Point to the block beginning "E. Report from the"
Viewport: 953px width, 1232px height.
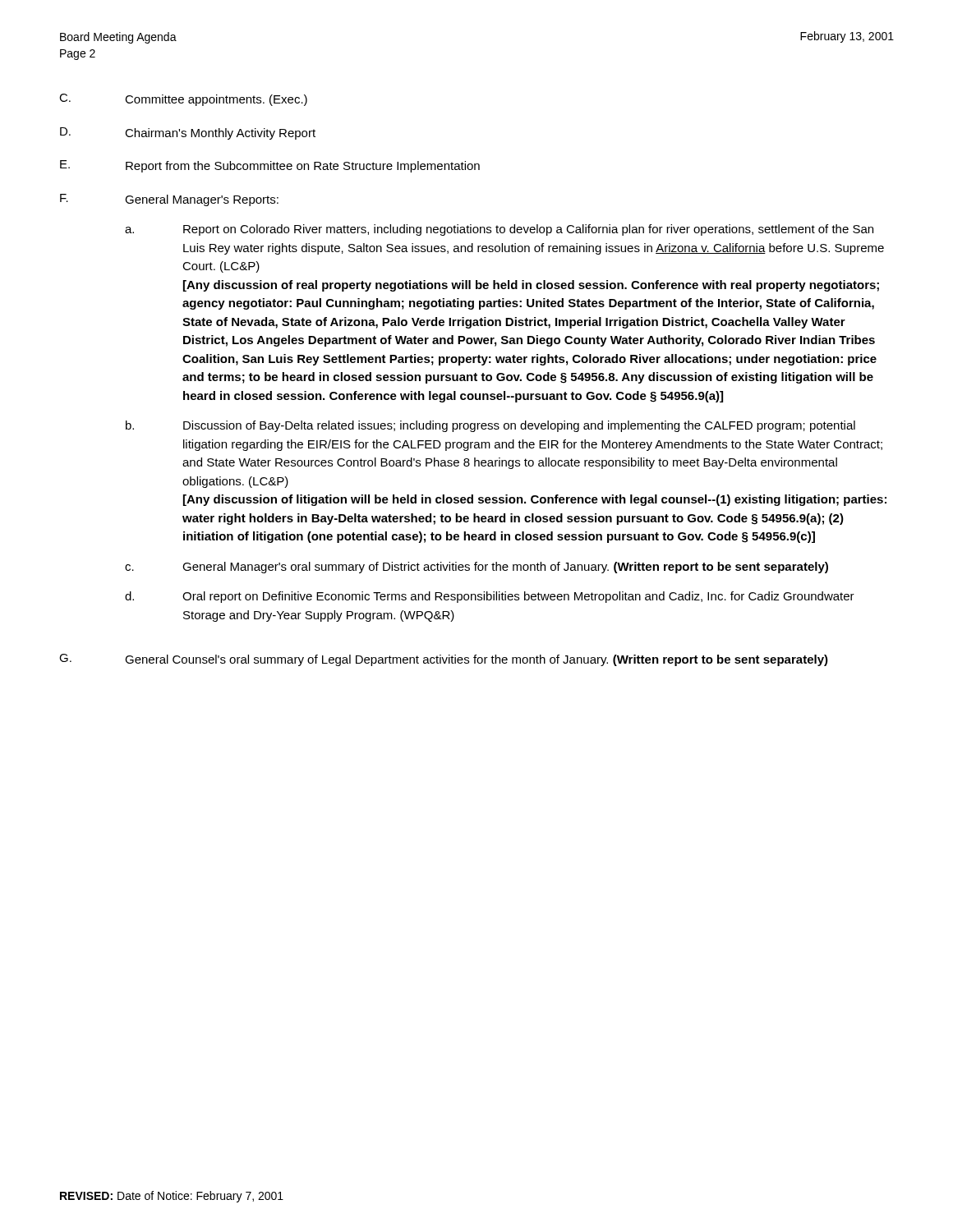click(x=476, y=166)
